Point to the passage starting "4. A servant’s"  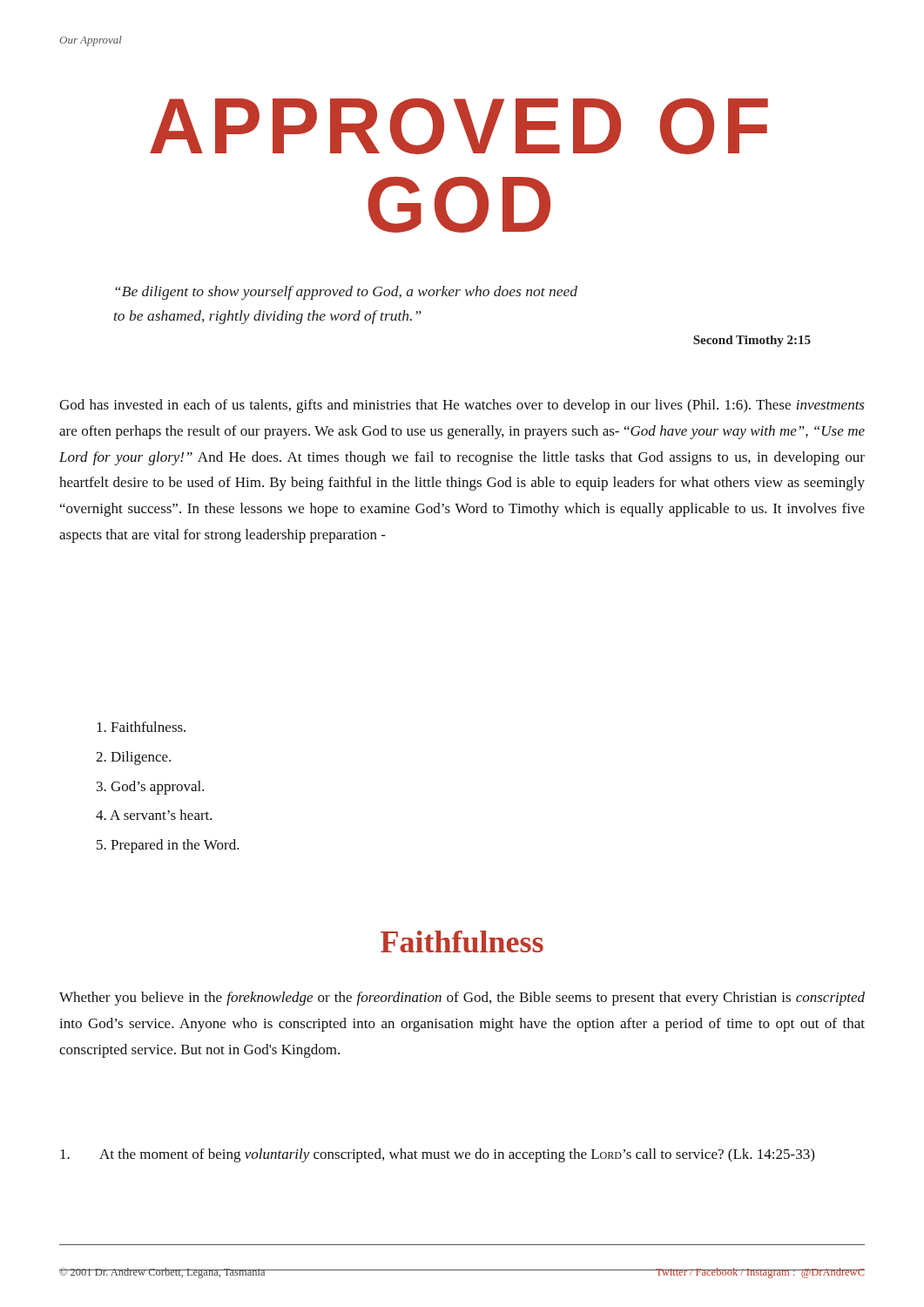click(154, 815)
